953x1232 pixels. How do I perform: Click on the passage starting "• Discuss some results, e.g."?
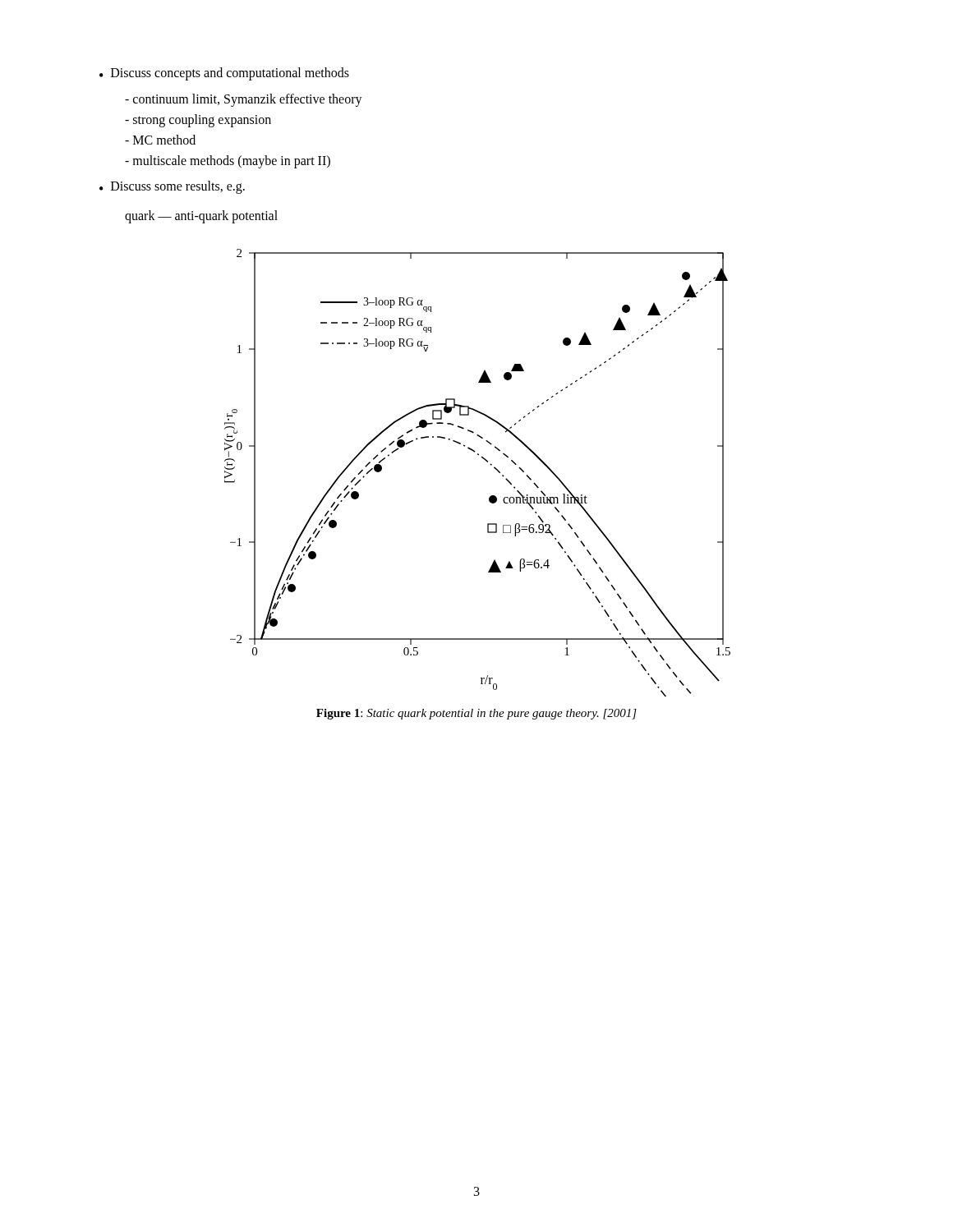coord(172,187)
